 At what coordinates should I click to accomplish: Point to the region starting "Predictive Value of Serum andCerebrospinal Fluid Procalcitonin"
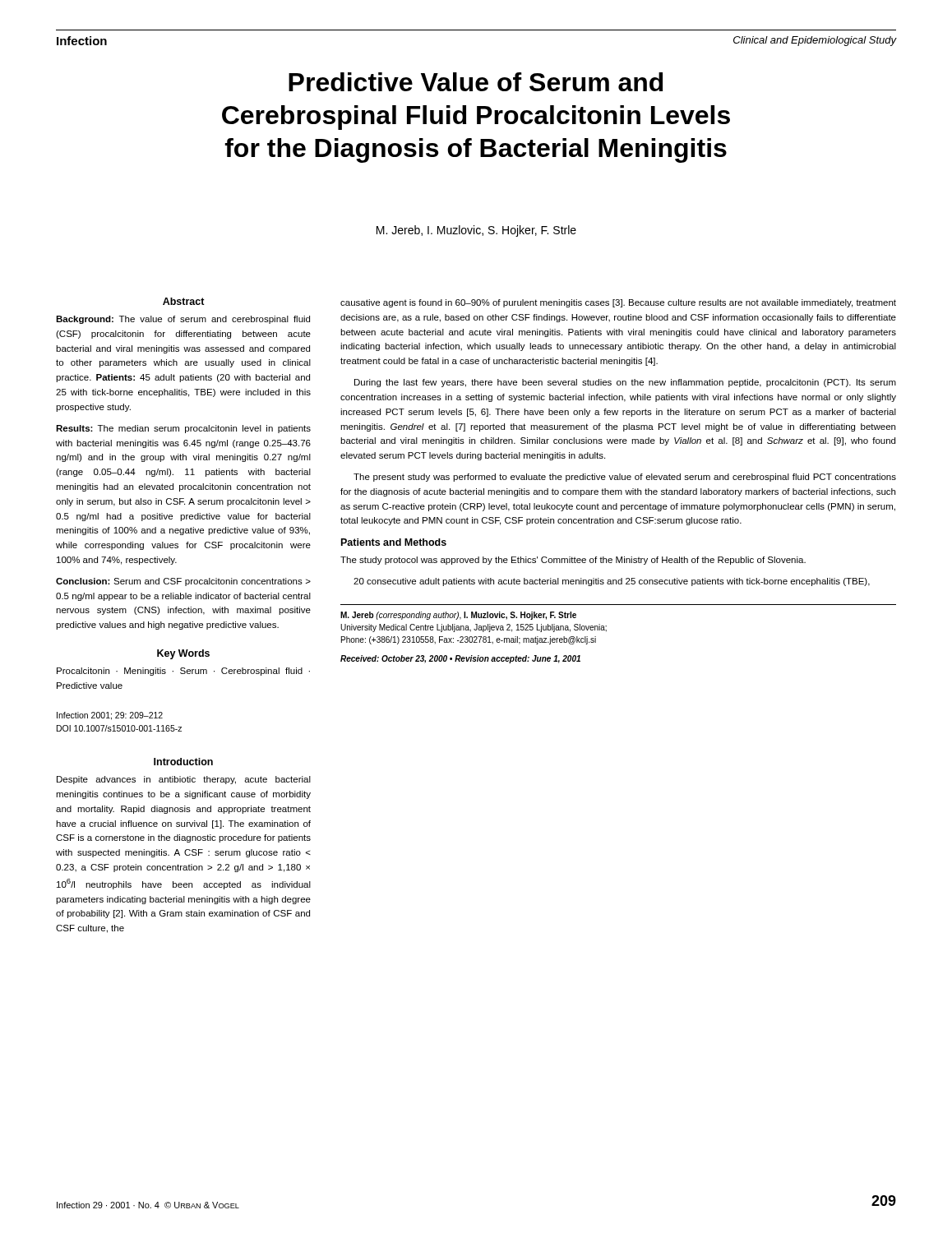pyautogui.click(x=476, y=115)
